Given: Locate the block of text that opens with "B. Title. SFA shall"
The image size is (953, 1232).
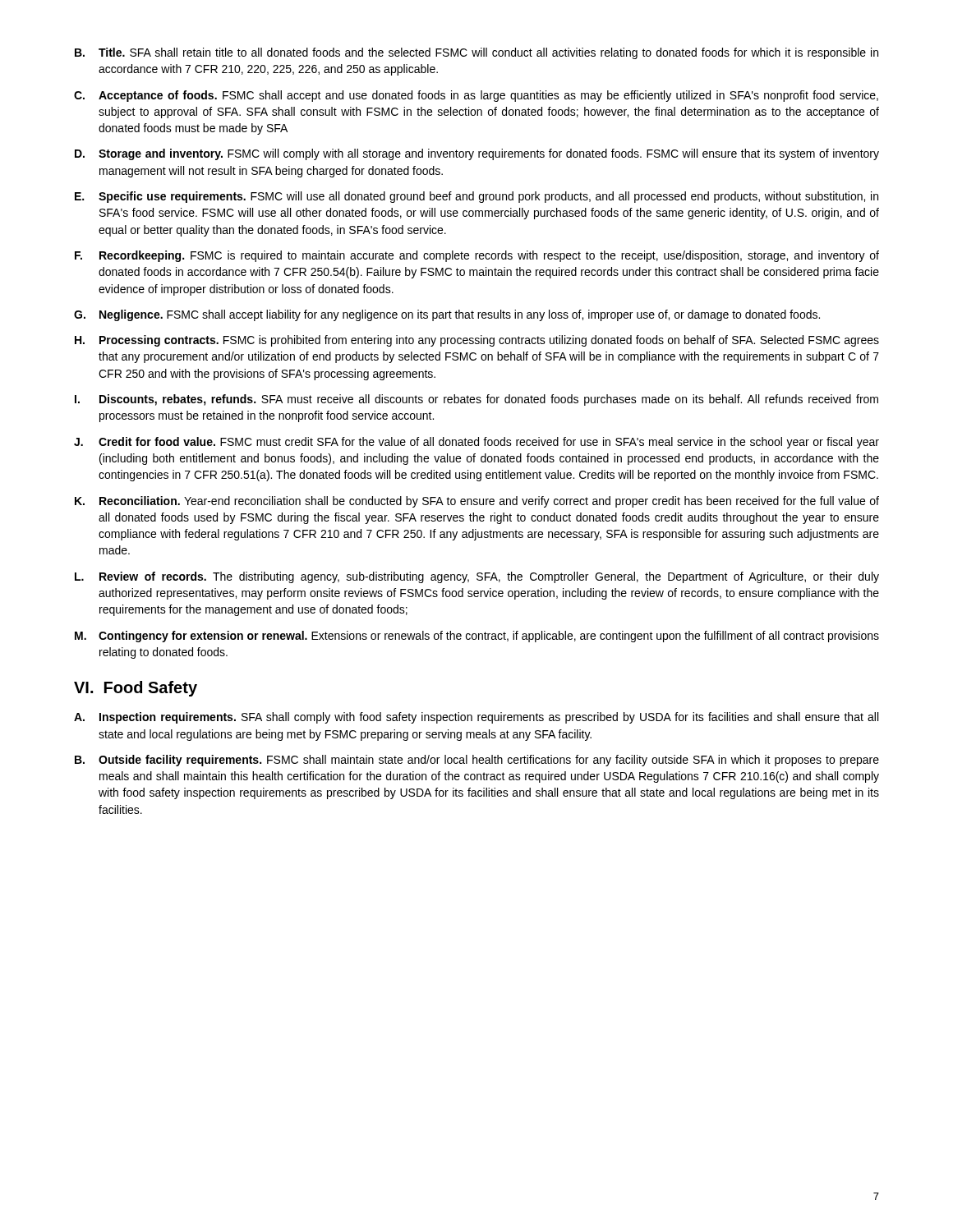Looking at the screenshot, I should coord(476,61).
